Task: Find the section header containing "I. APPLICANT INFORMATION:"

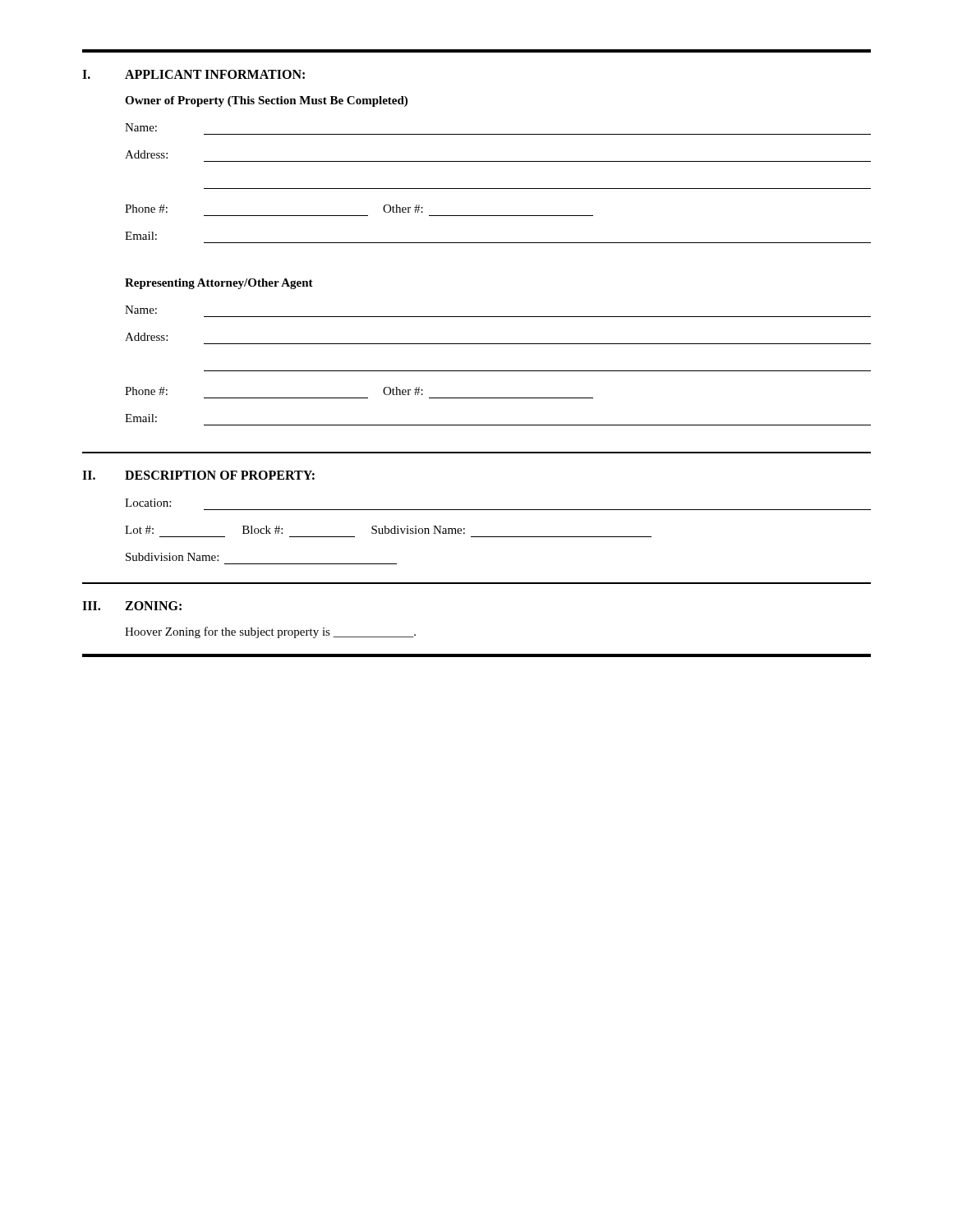Action: (x=476, y=246)
